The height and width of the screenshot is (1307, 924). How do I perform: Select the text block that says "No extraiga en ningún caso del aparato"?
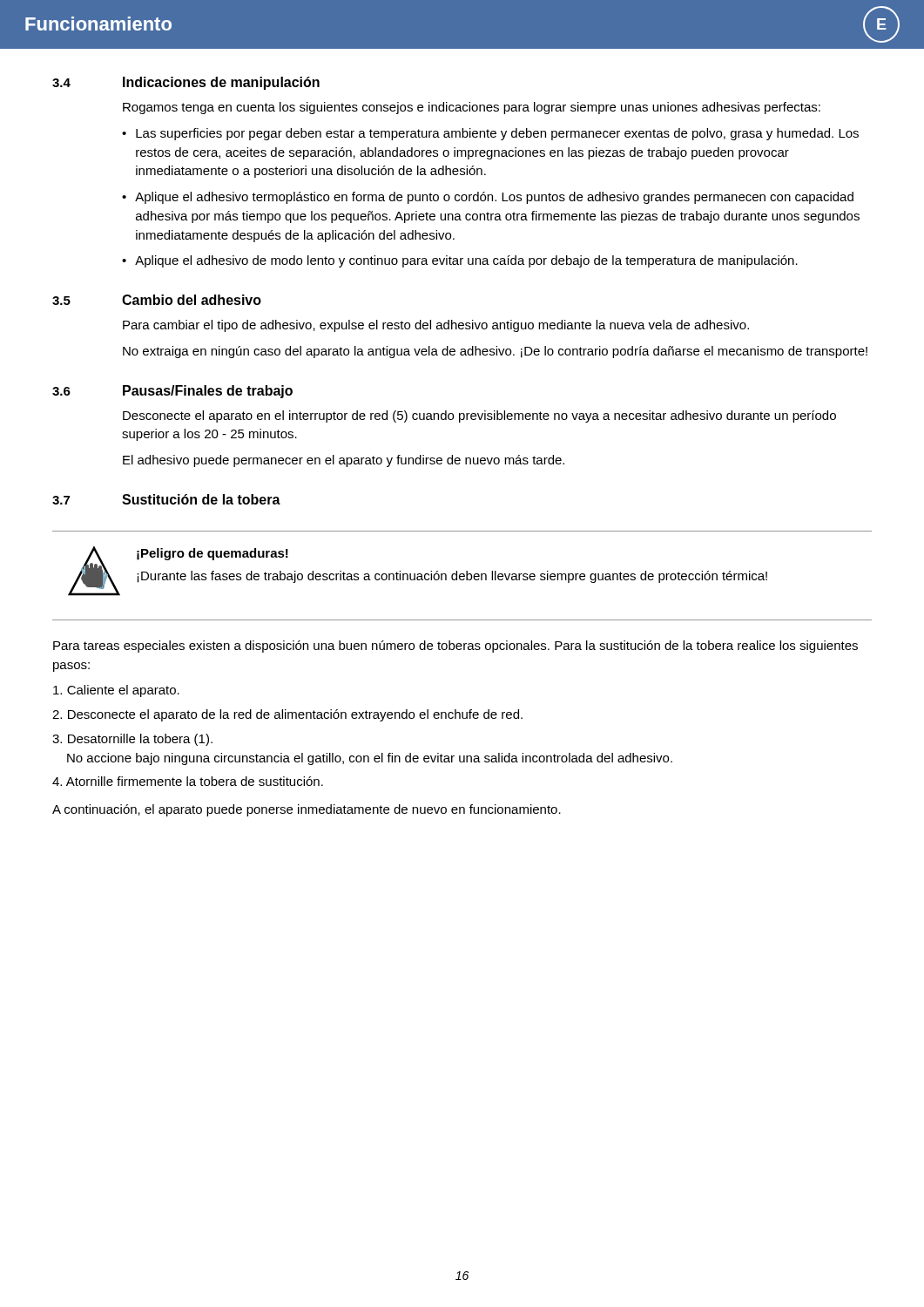495,350
